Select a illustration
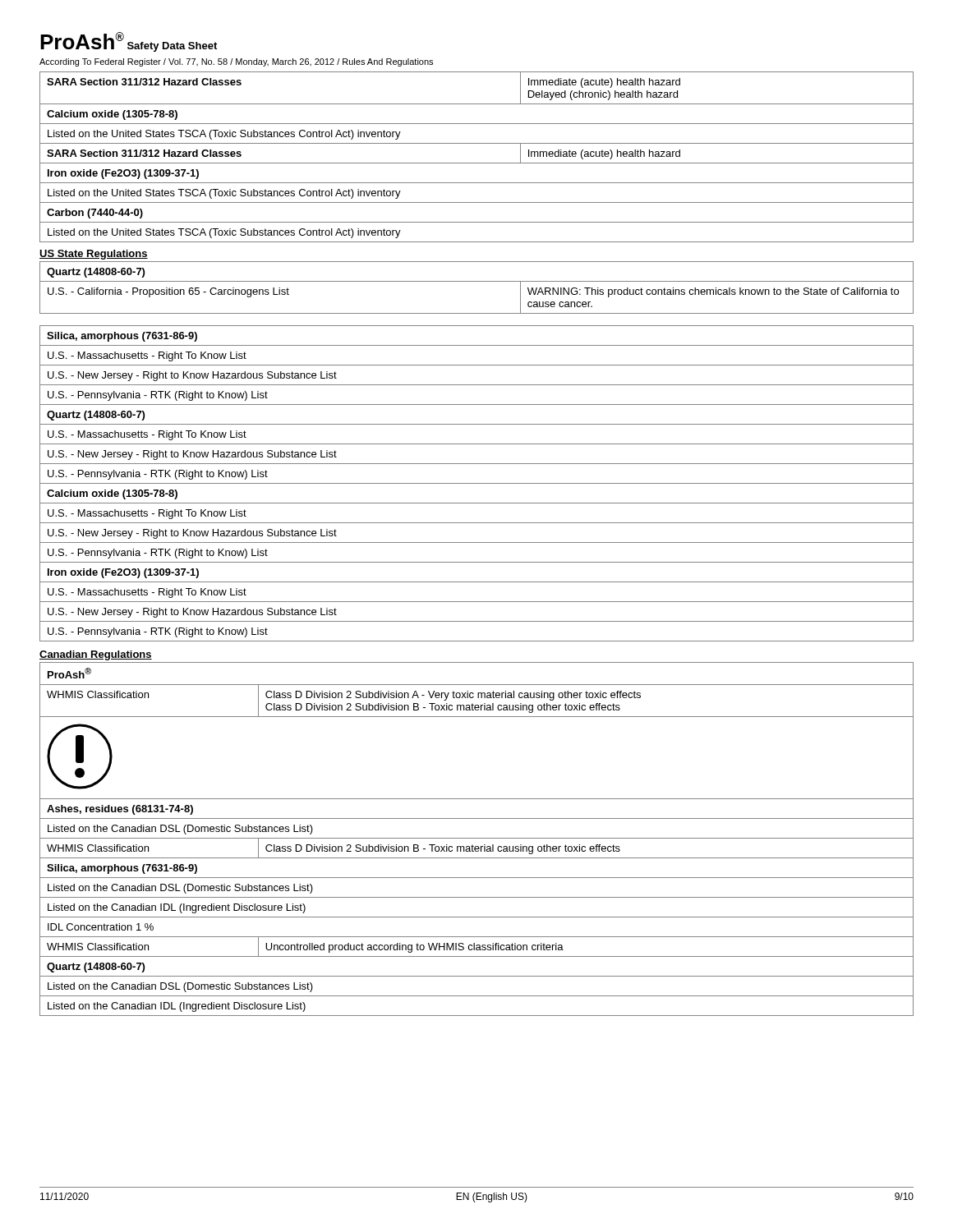This screenshot has width=953, height=1232. (80, 758)
